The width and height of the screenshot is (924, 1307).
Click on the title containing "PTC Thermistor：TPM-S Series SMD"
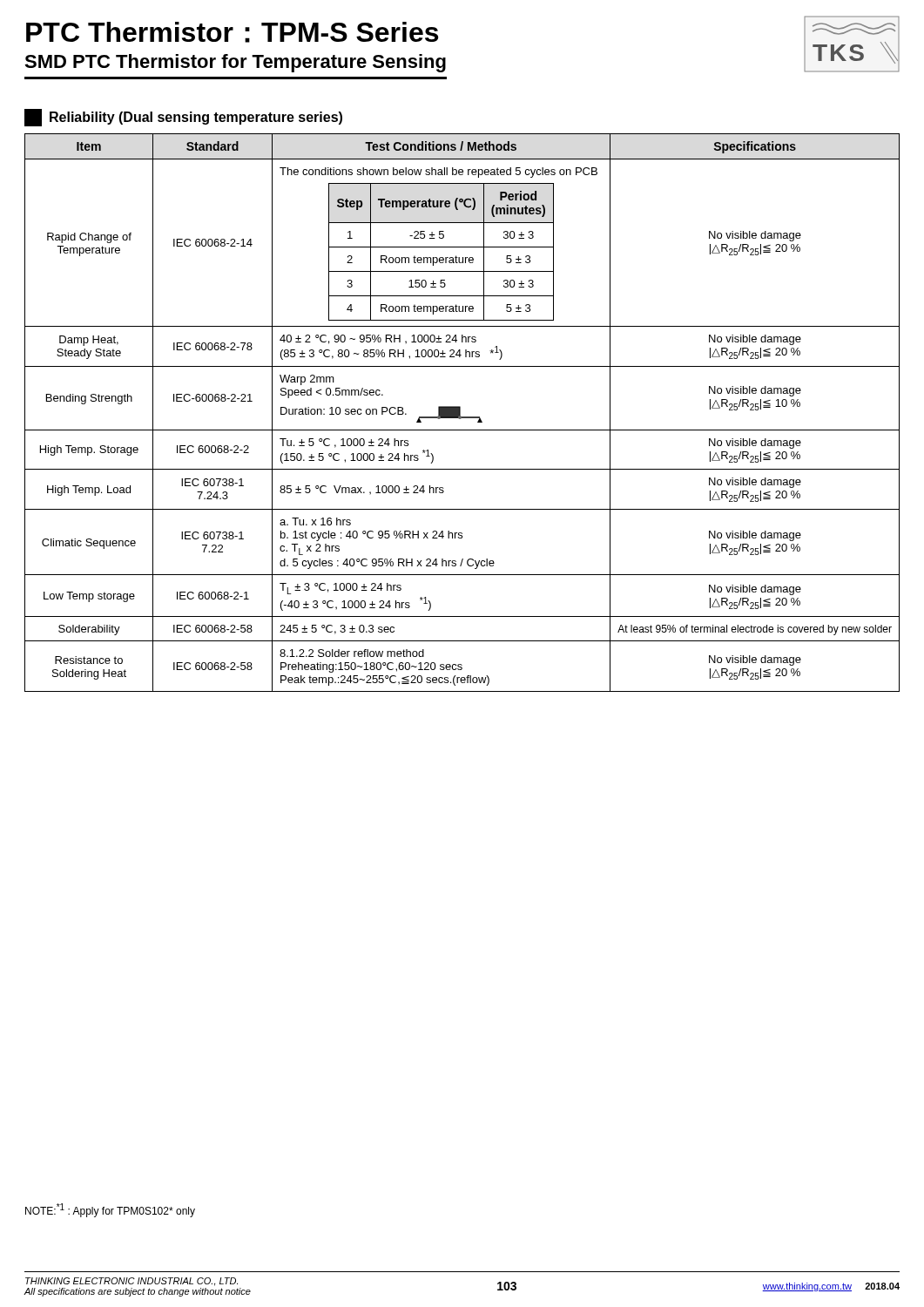(x=236, y=48)
